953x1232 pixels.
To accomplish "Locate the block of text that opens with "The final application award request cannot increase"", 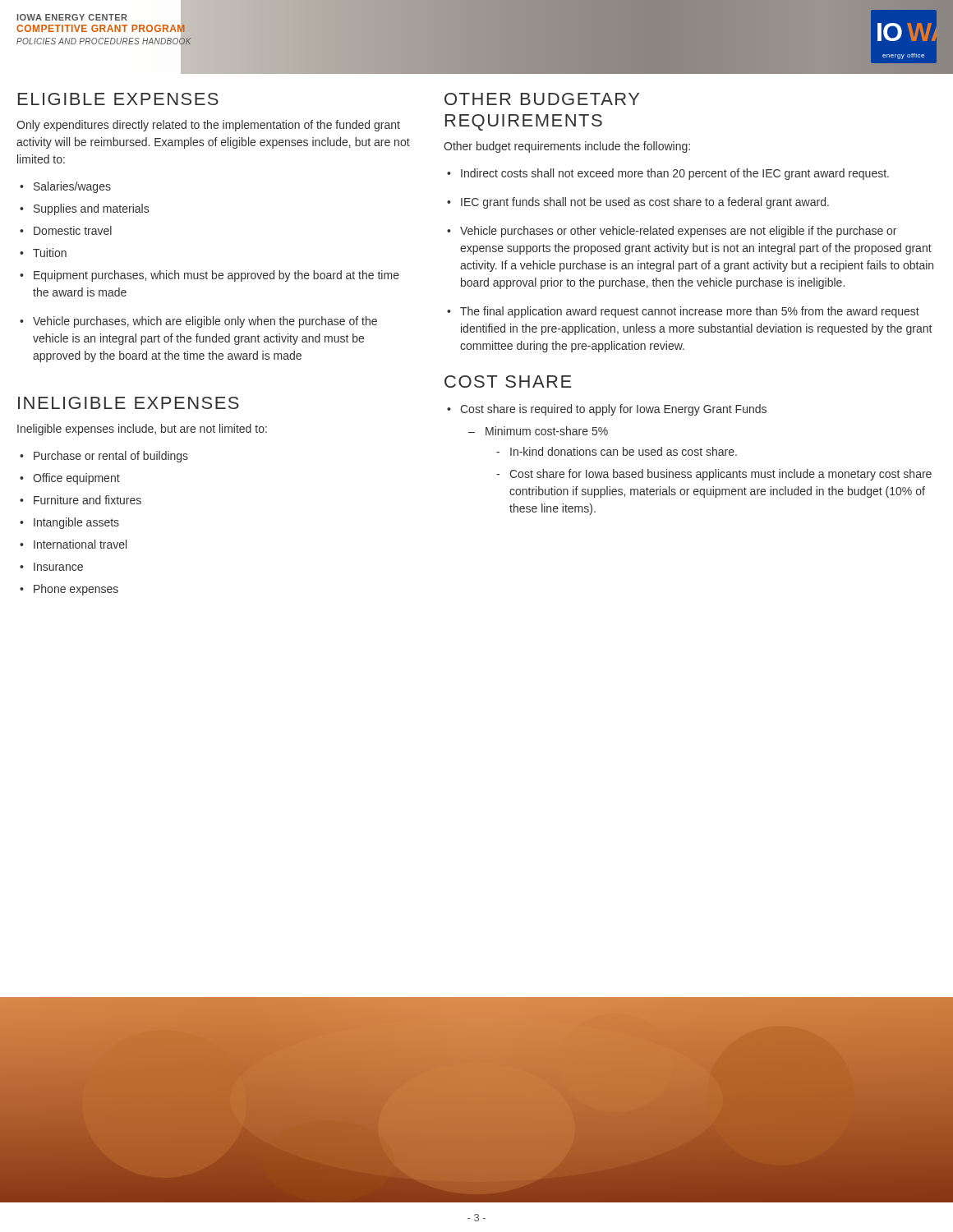I will 690,329.
